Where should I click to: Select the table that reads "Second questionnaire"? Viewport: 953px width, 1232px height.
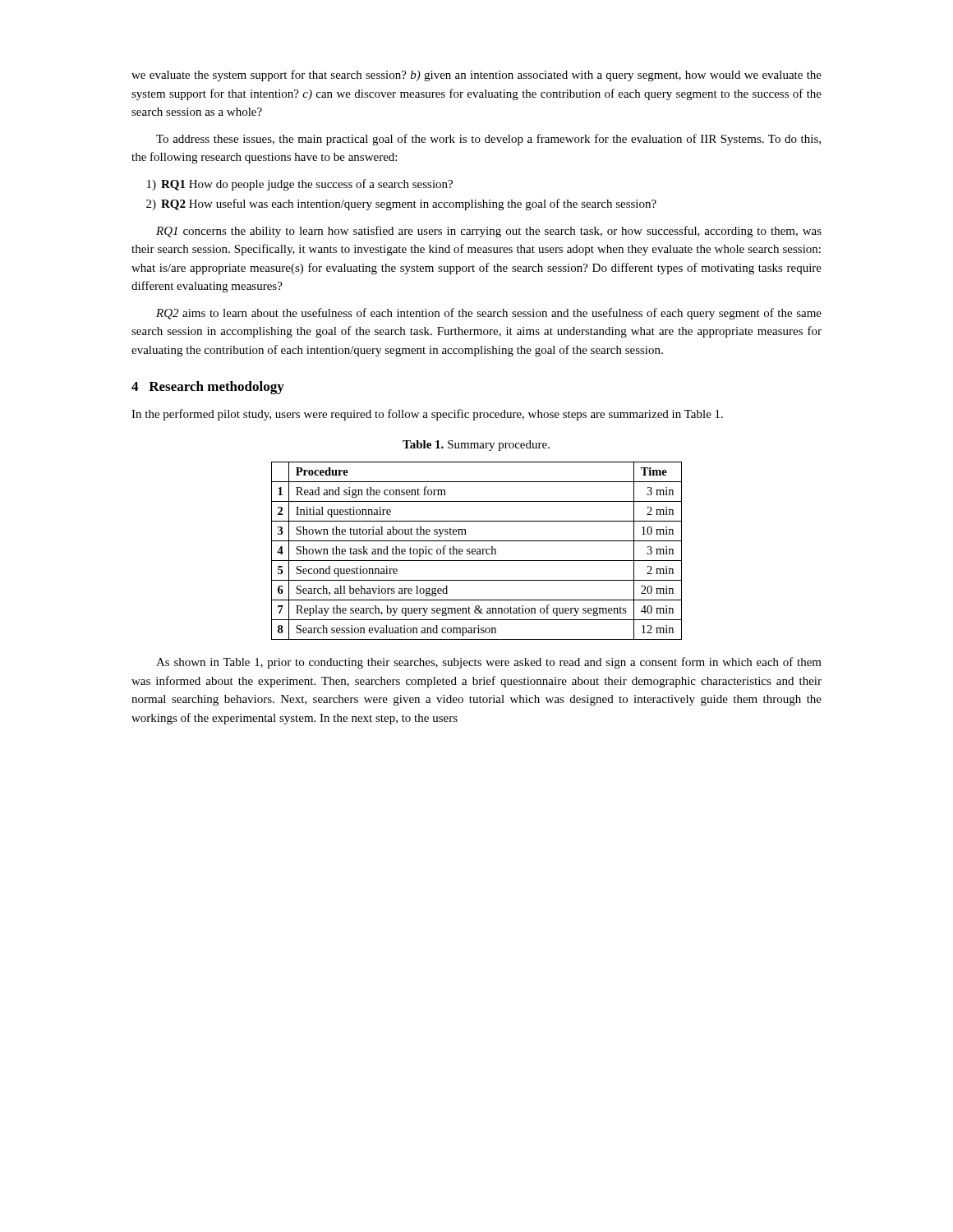pos(476,551)
